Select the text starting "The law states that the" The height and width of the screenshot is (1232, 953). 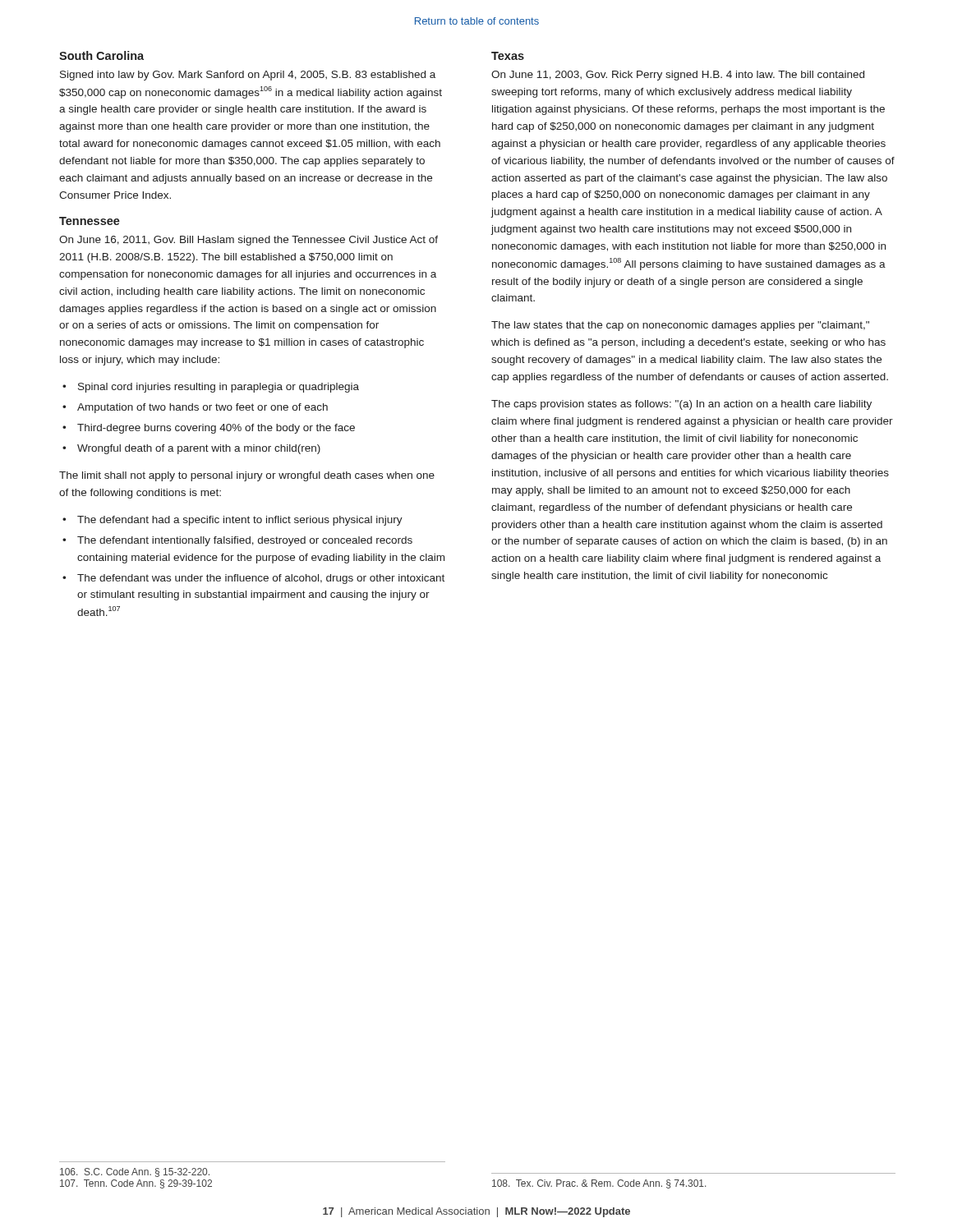pyautogui.click(x=690, y=351)
